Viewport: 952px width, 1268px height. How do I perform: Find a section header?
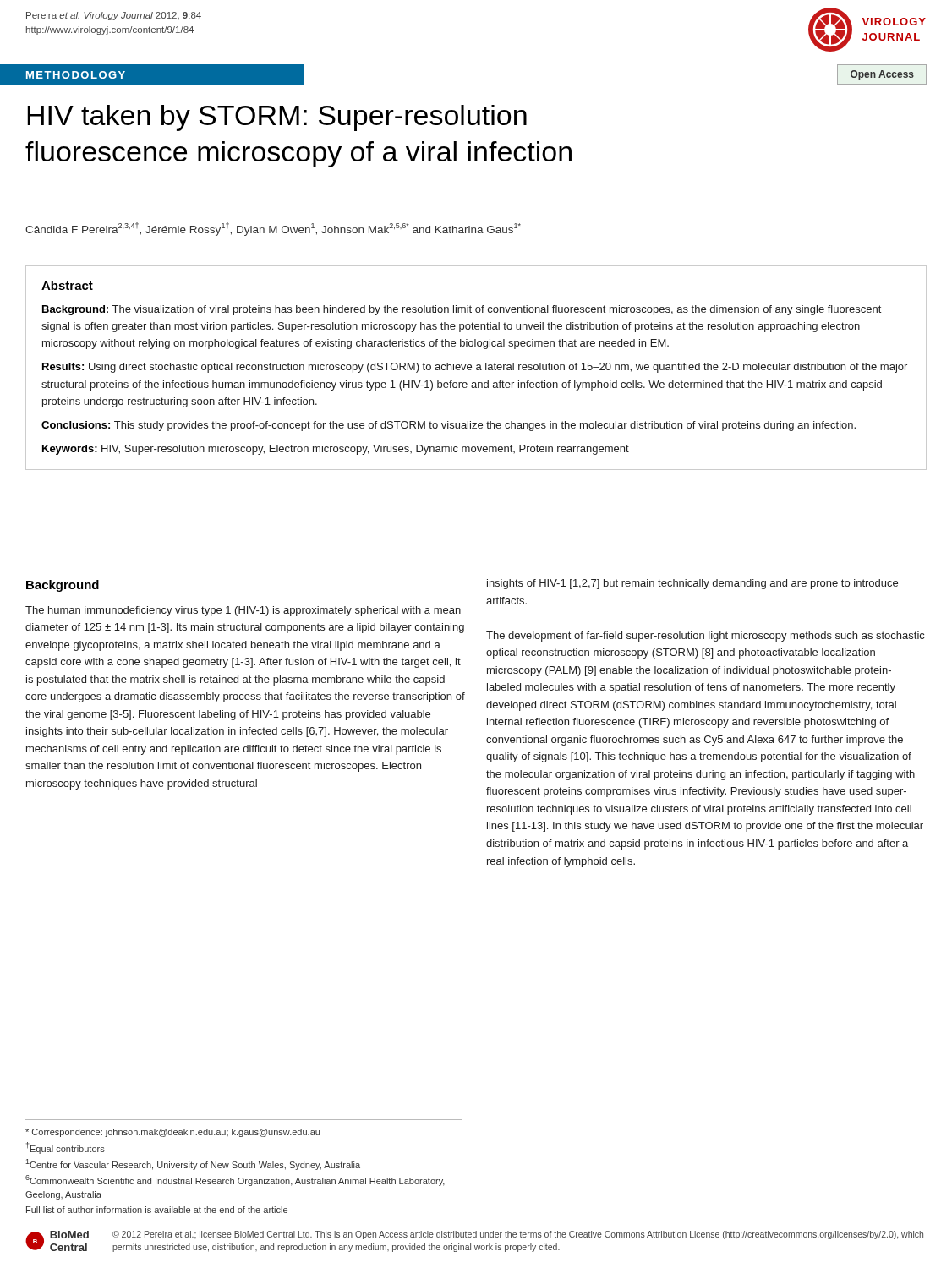(x=62, y=585)
